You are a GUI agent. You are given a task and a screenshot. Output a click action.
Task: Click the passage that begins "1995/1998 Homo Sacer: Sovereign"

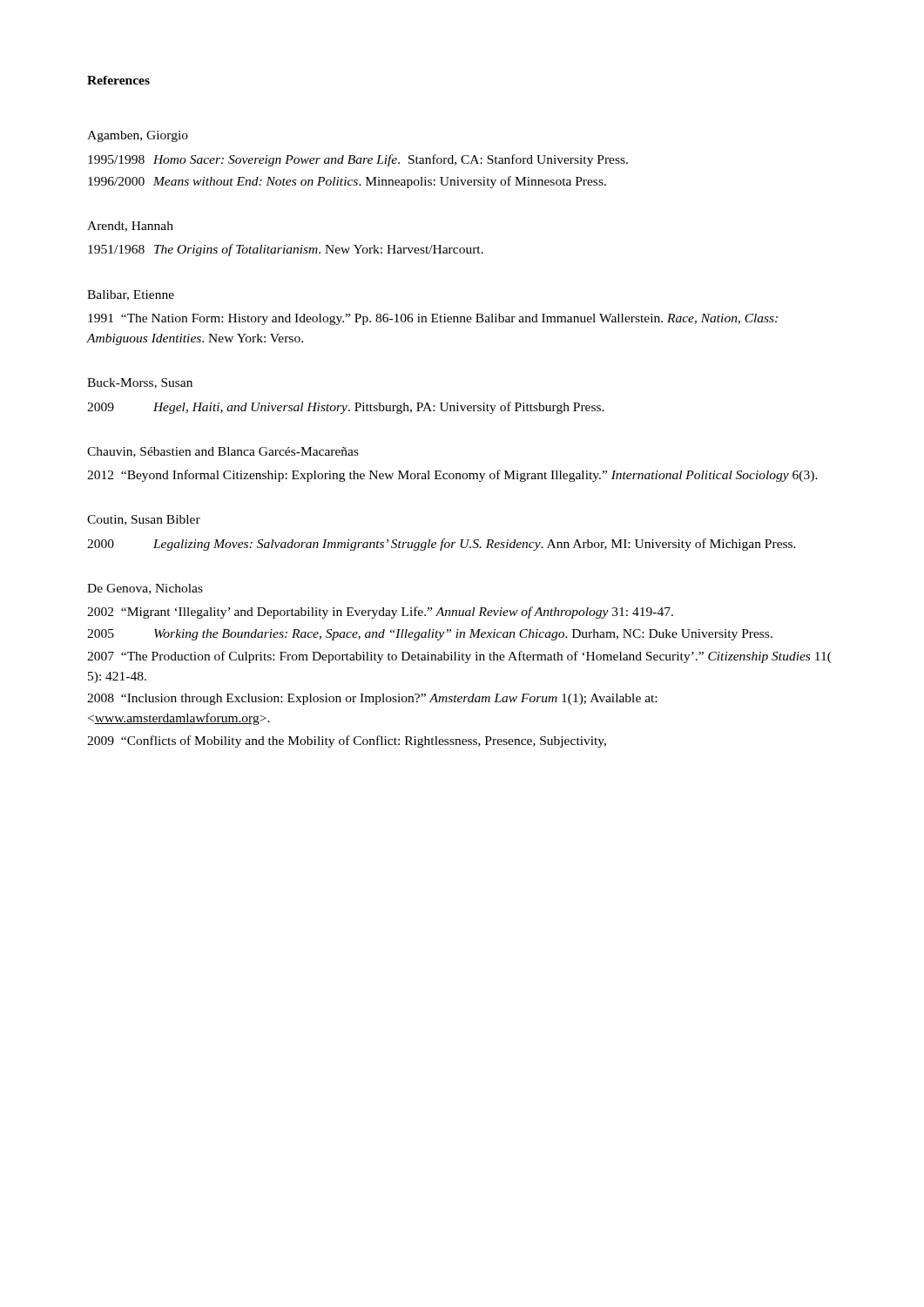pos(358,159)
